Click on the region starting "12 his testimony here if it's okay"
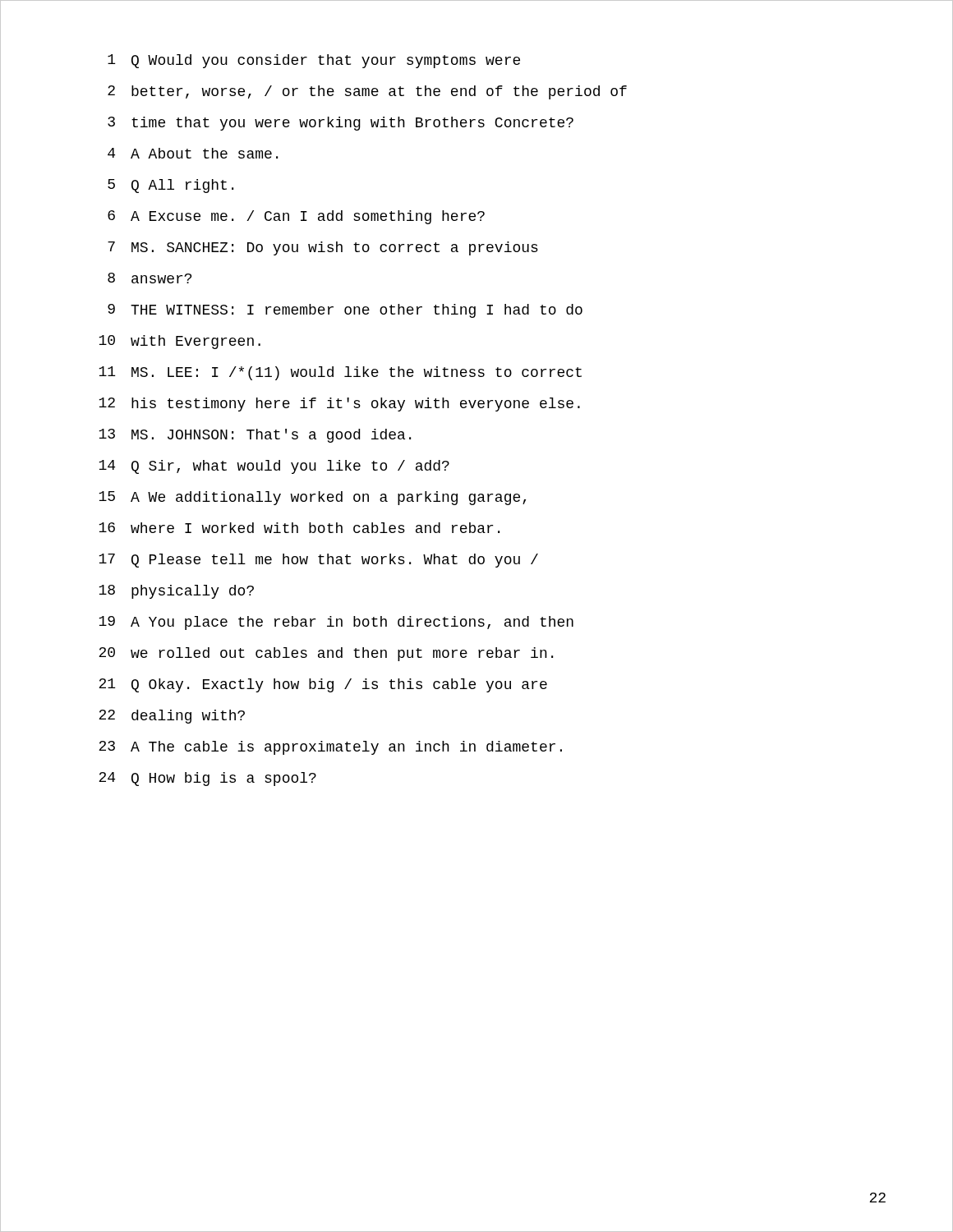This screenshot has height=1232, width=953. click(485, 405)
